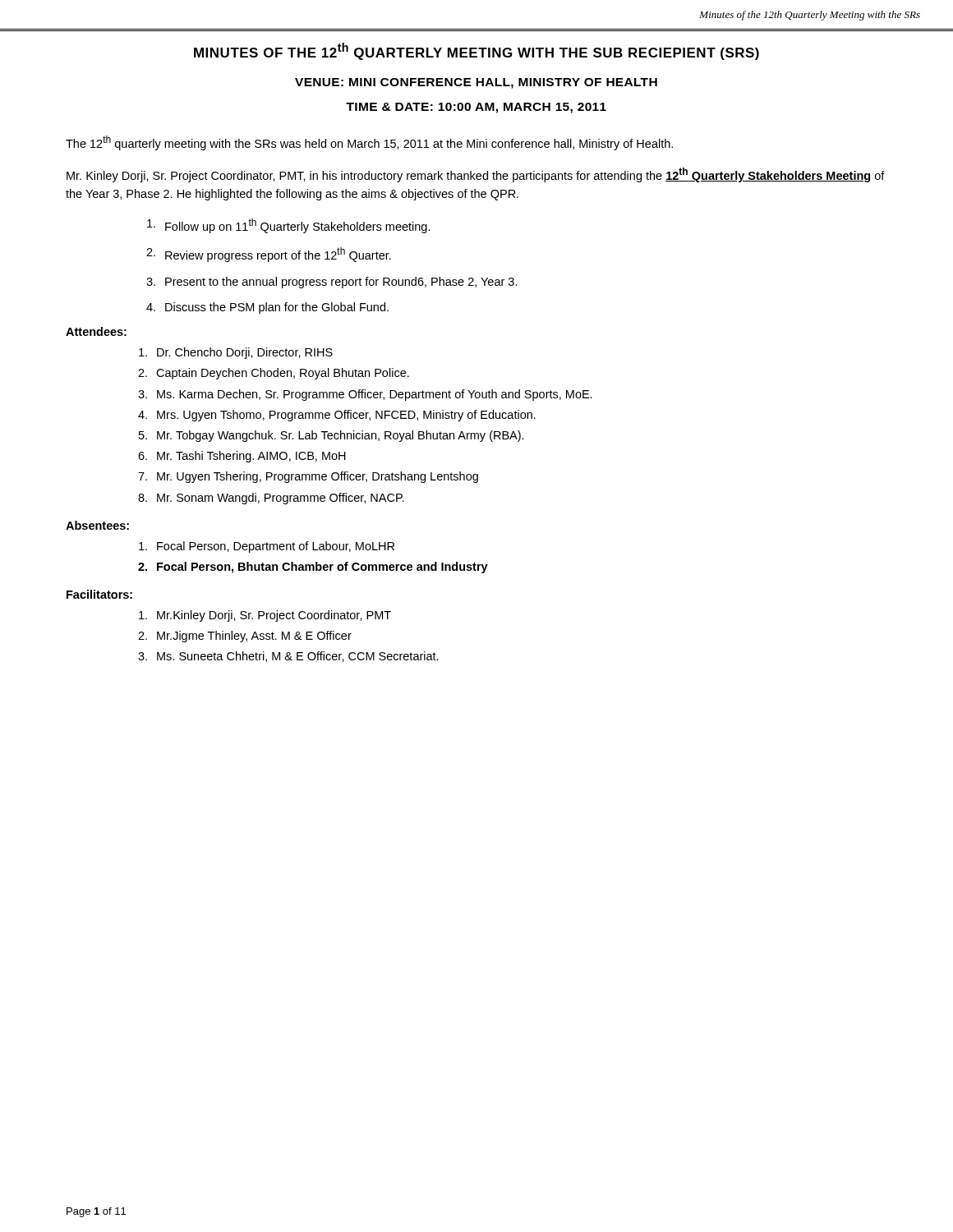The height and width of the screenshot is (1232, 953).
Task: Locate the block of text that opens with "Focal Person, Department of Labour,"
Action: tap(255, 546)
